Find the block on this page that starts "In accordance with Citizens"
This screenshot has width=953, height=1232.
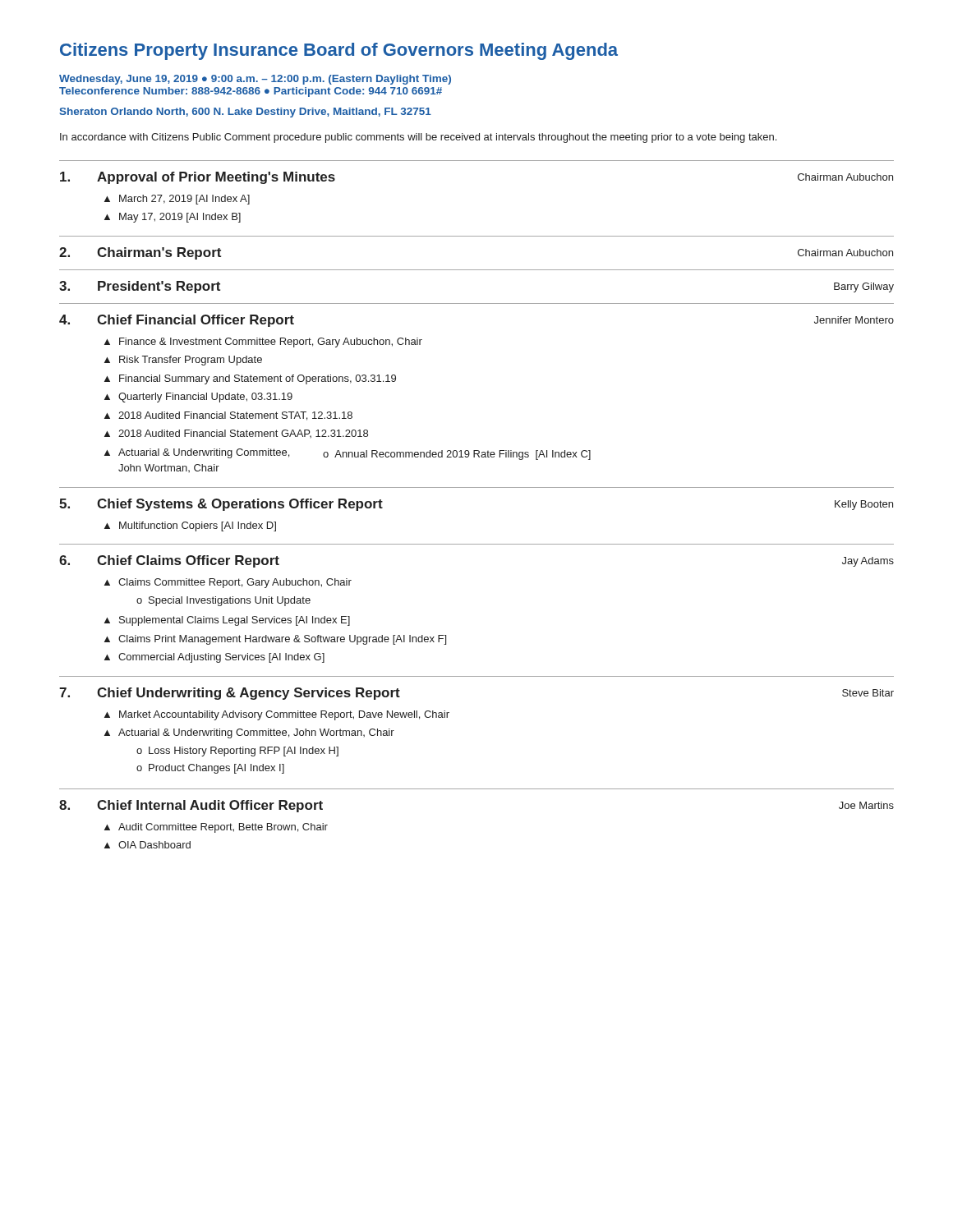point(418,137)
